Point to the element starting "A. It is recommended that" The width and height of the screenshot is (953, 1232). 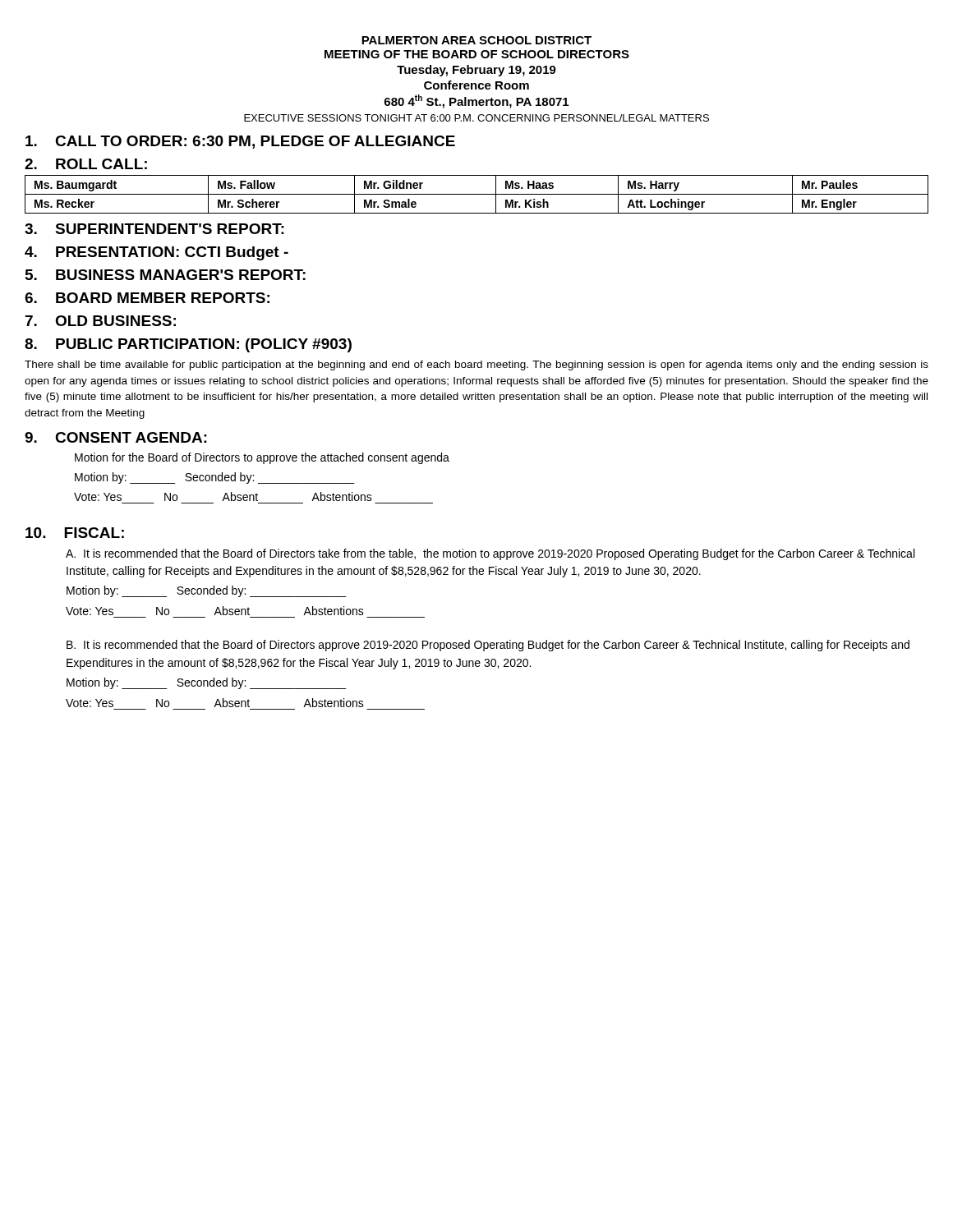point(490,582)
